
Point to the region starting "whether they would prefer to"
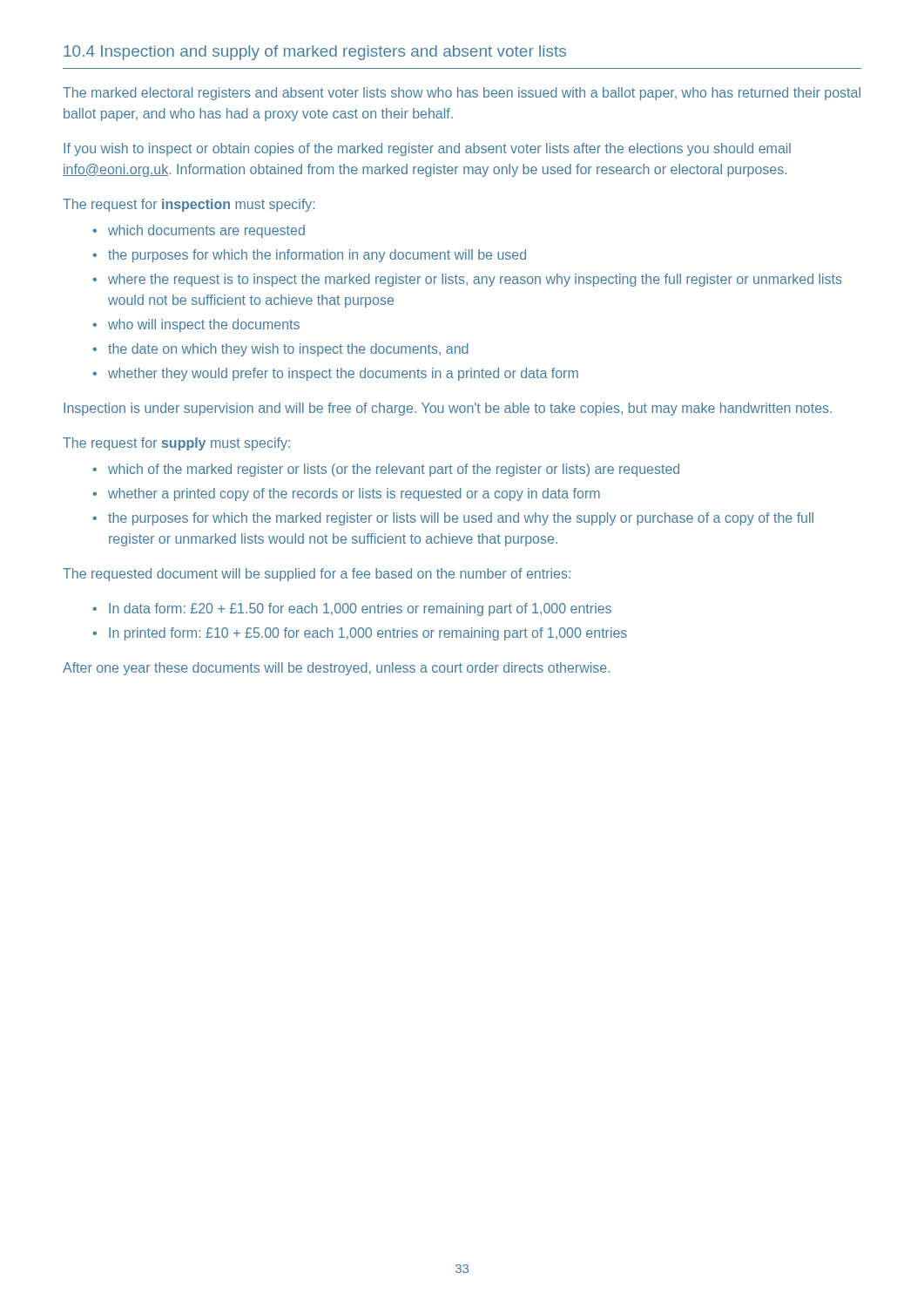tap(477, 374)
